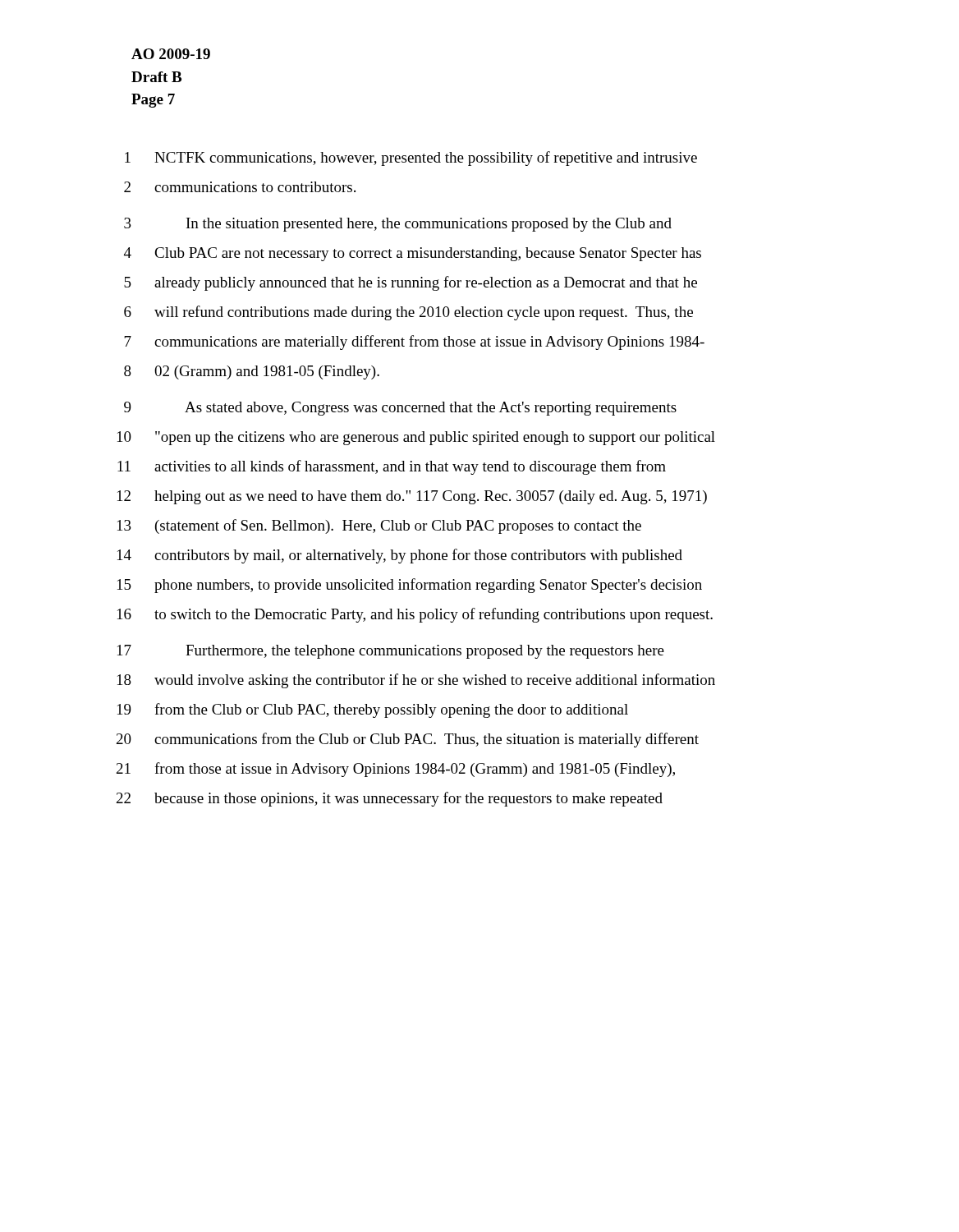
Task: Select the text block that reads "13 (statement of"
Action: (x=484, y=525)
